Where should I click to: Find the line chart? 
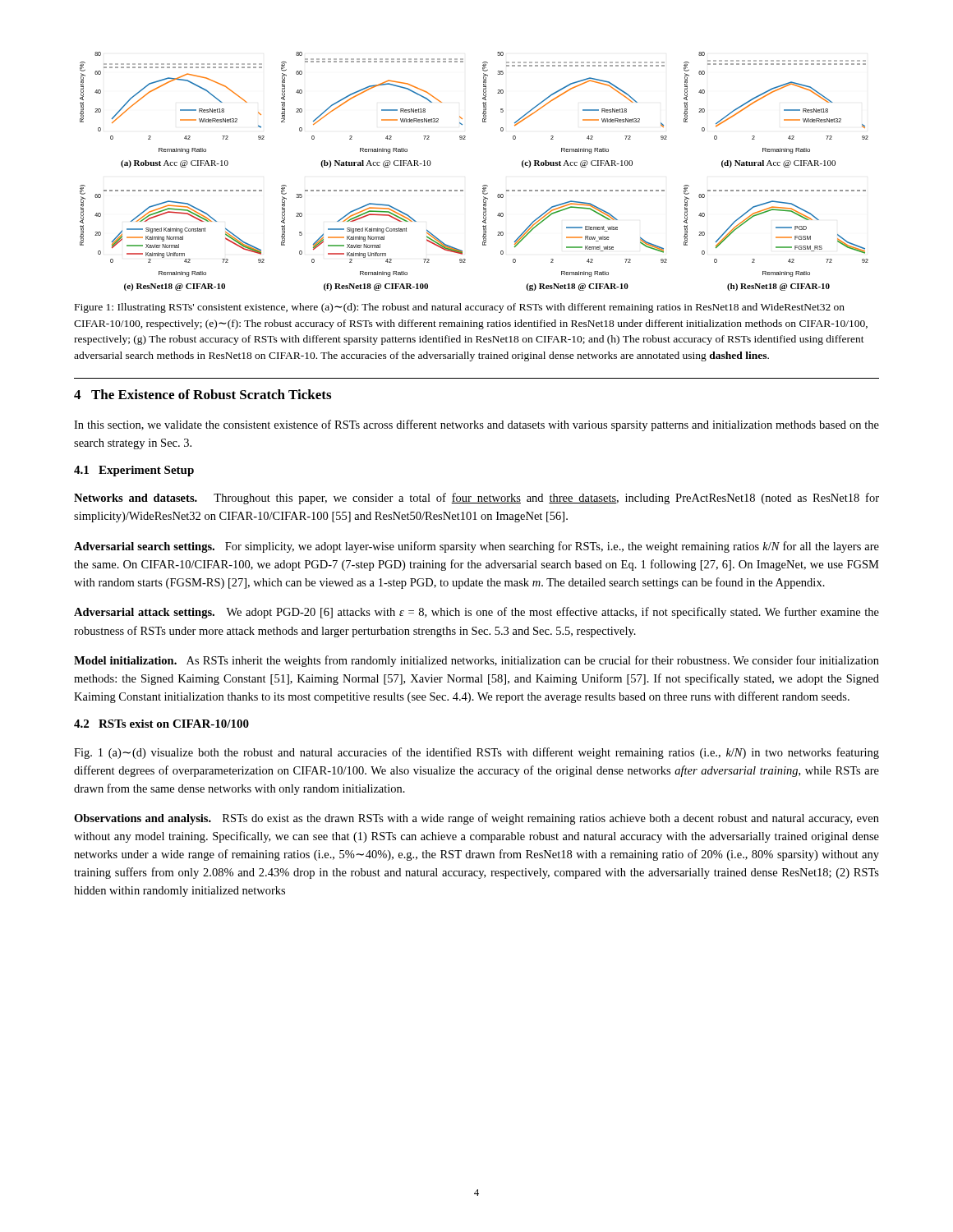(x=476, y=170)
